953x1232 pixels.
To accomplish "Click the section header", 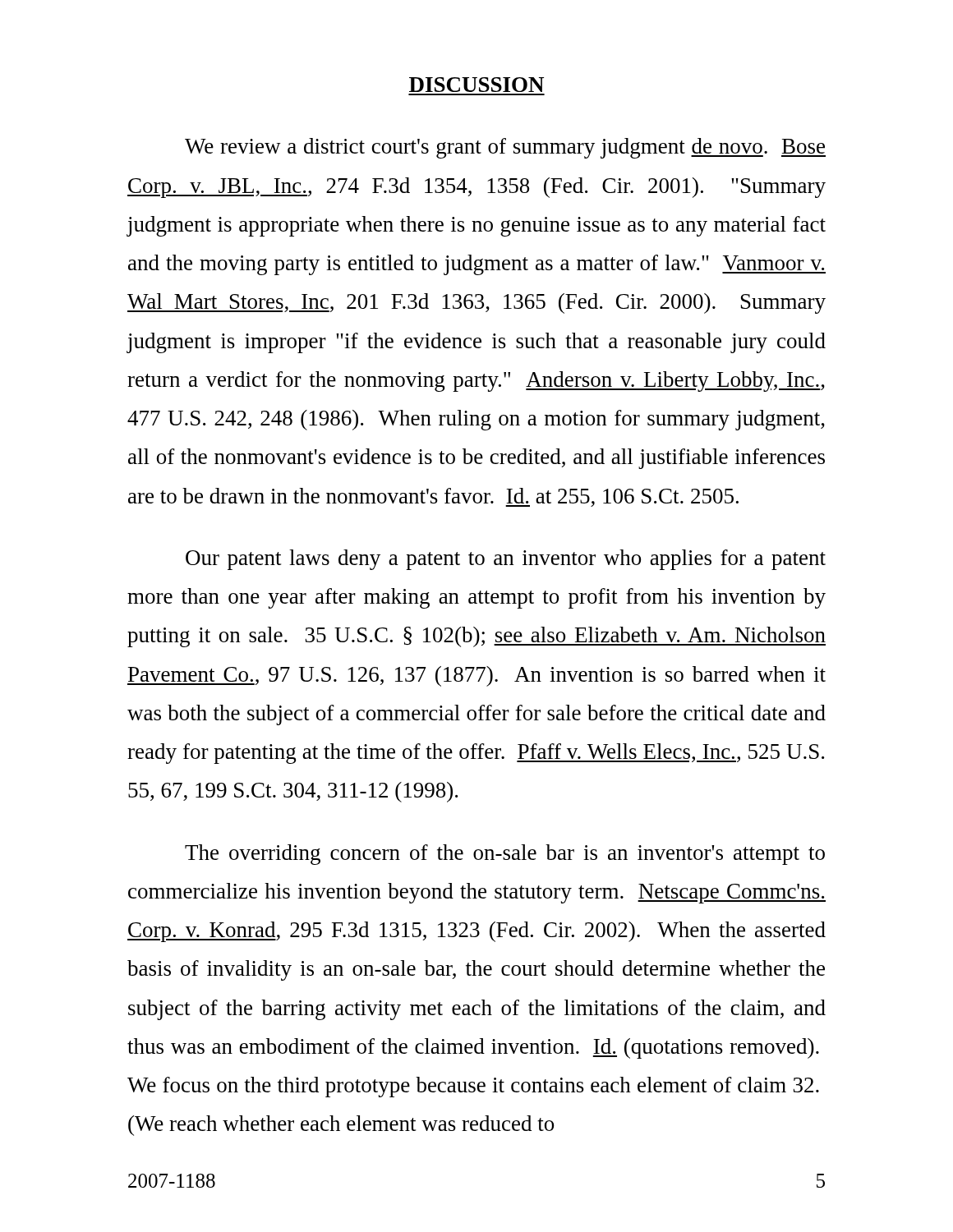I will pyautogui.click(x=476, y=85).
